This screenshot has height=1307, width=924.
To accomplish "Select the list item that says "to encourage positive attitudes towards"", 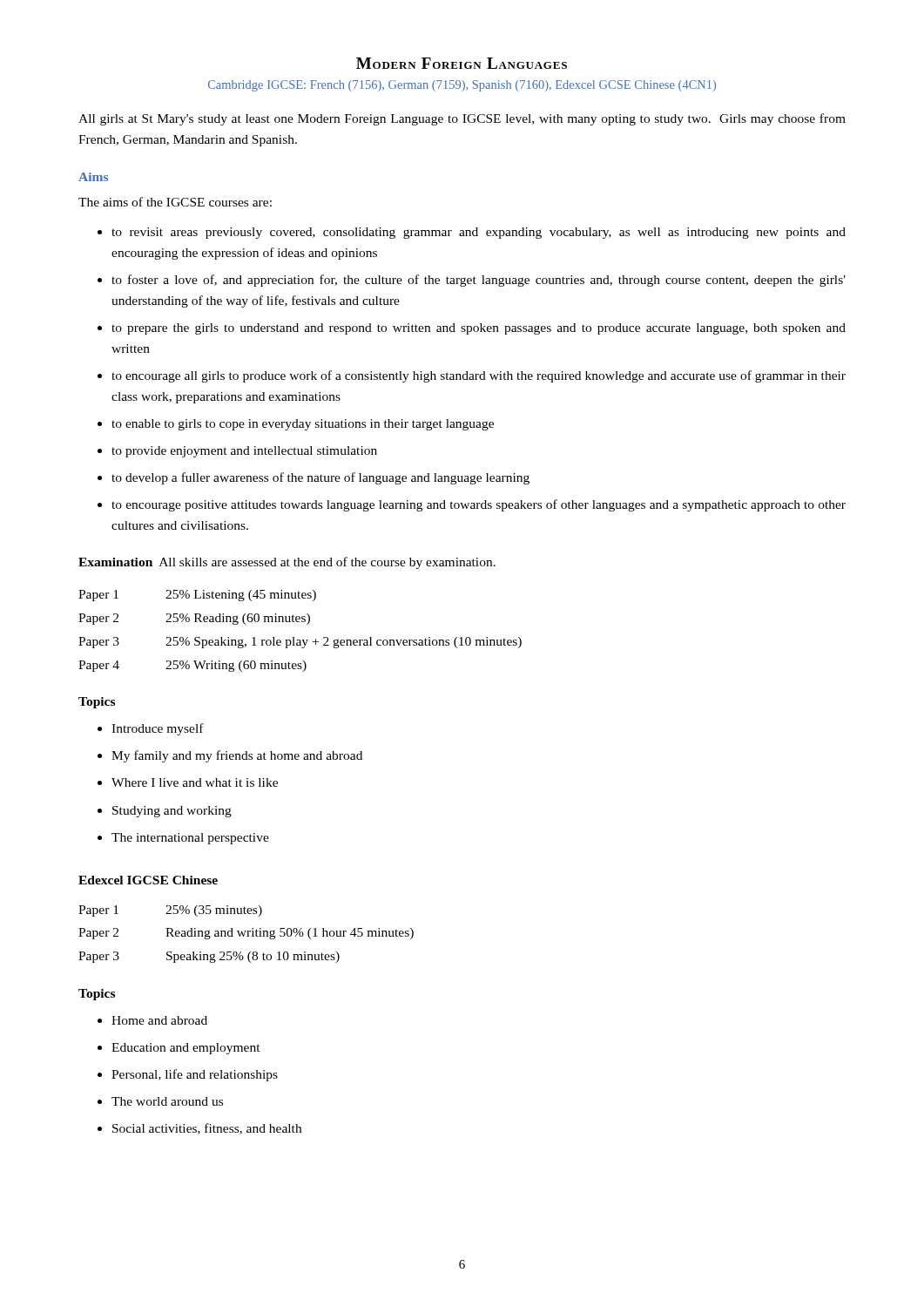I will tap(479, 515).
